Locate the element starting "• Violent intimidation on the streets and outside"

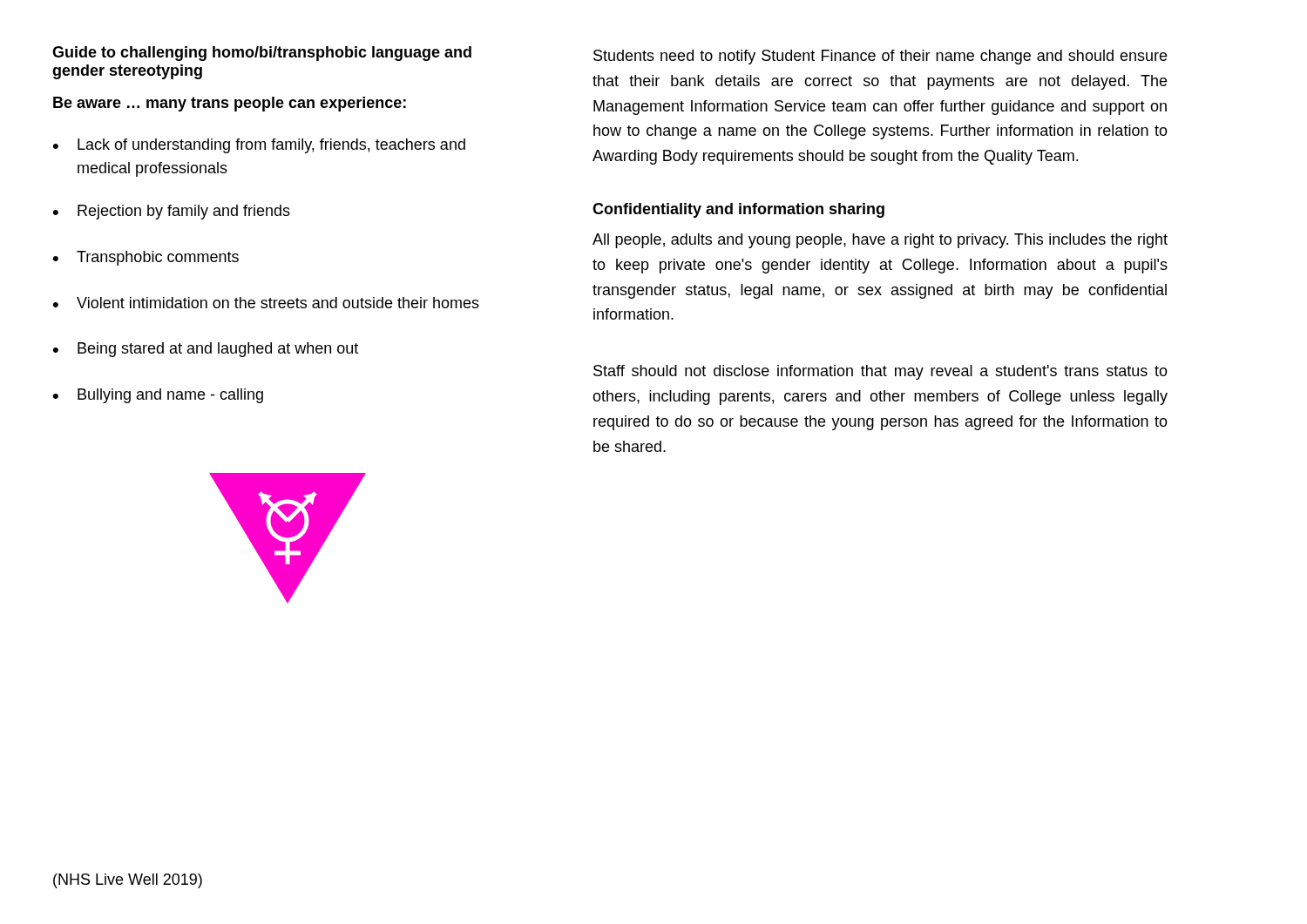coord(266,305)
